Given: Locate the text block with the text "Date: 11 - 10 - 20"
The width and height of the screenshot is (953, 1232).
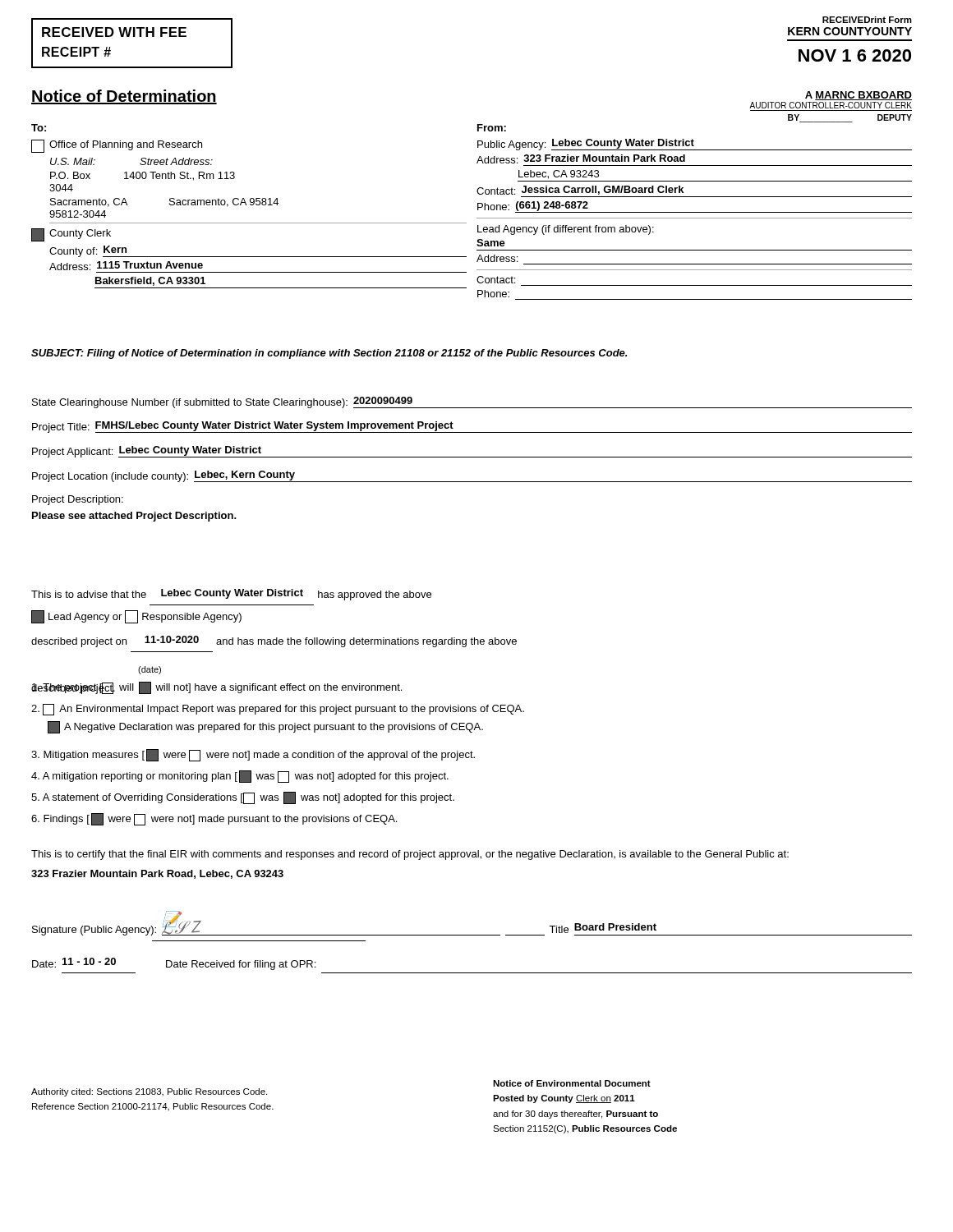Looking at the screenshot, I should tap(472, 963).
